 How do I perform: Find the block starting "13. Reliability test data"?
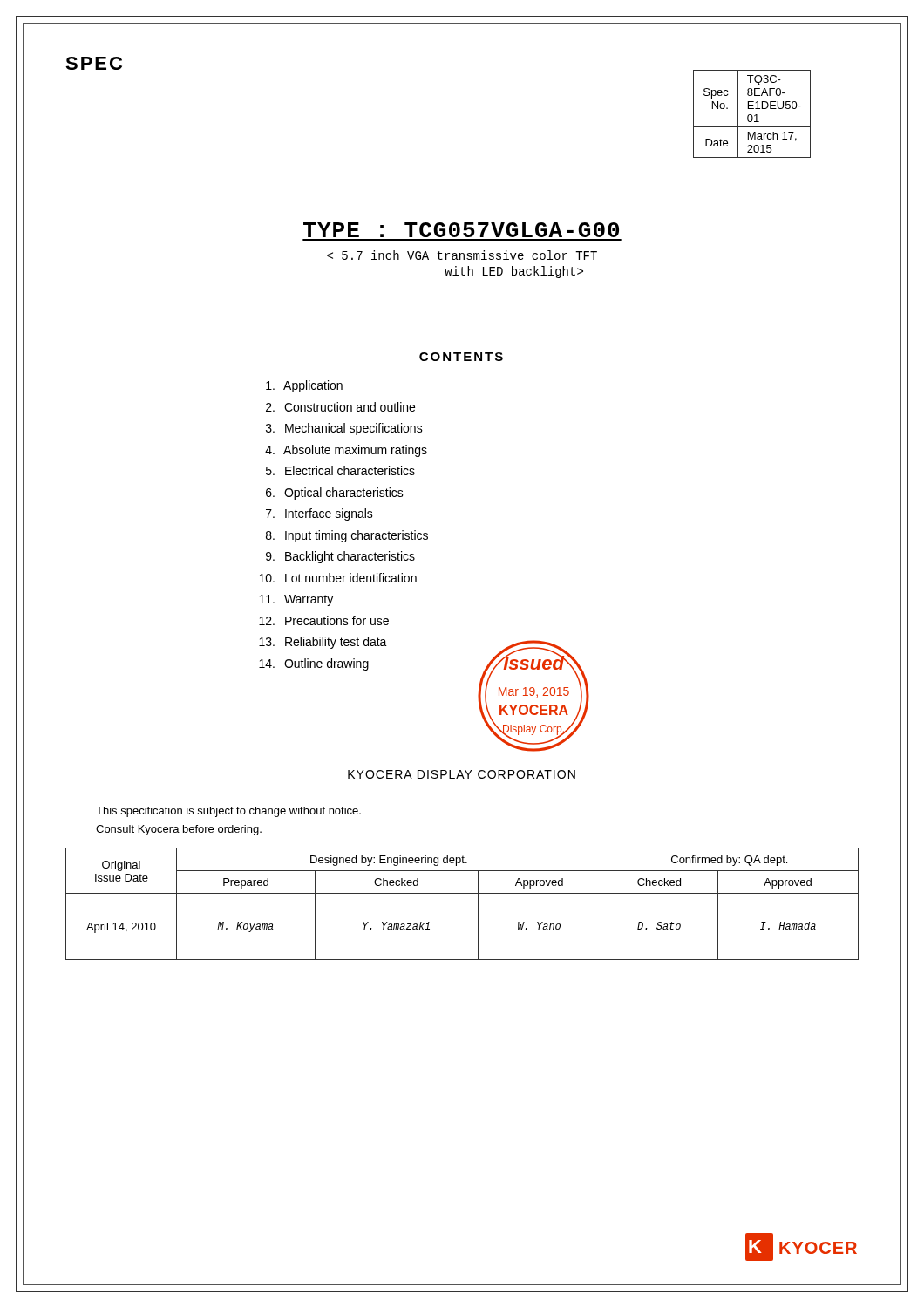point(315,642)
